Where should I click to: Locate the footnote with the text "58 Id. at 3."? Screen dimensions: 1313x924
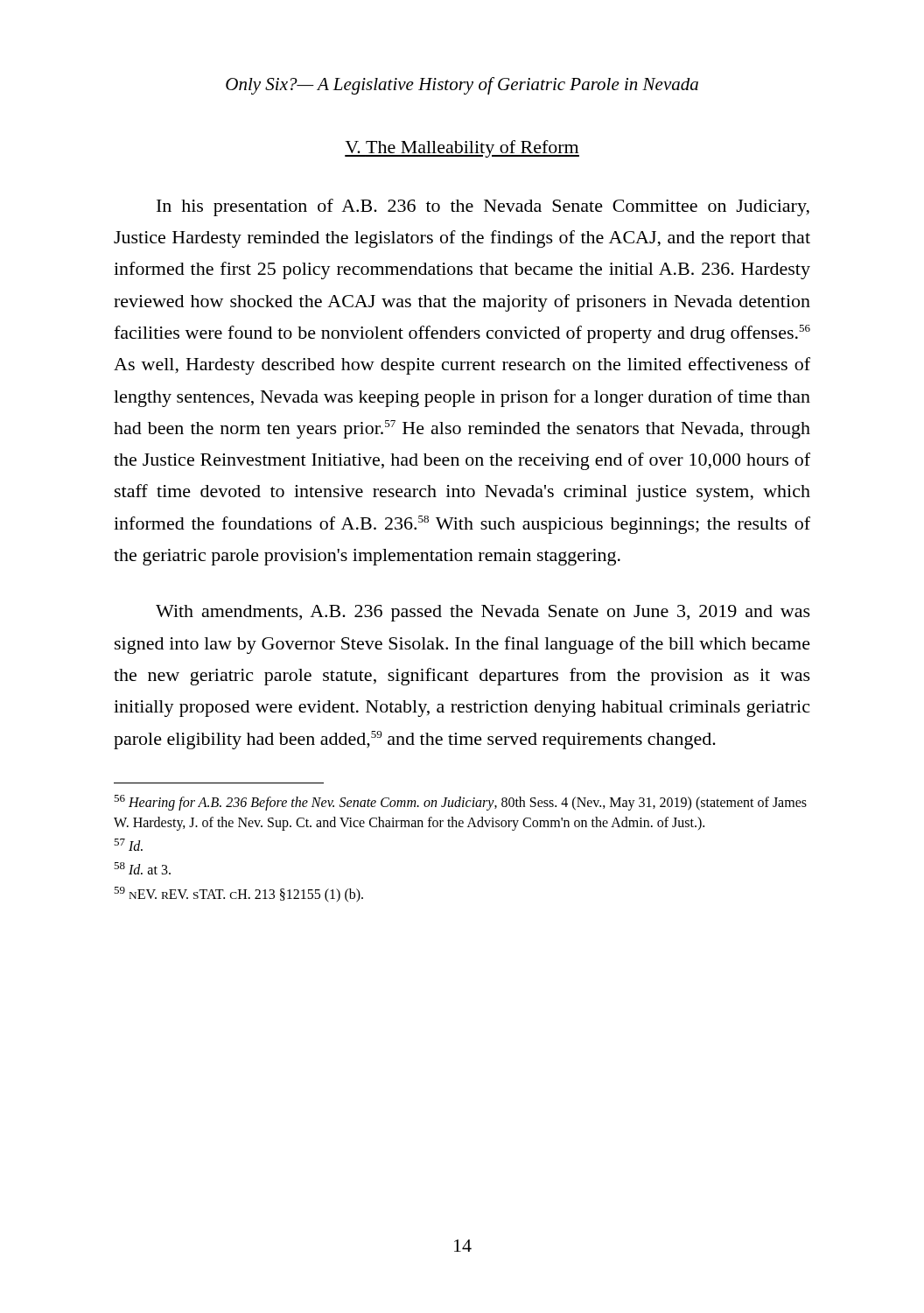click(143, 869)
